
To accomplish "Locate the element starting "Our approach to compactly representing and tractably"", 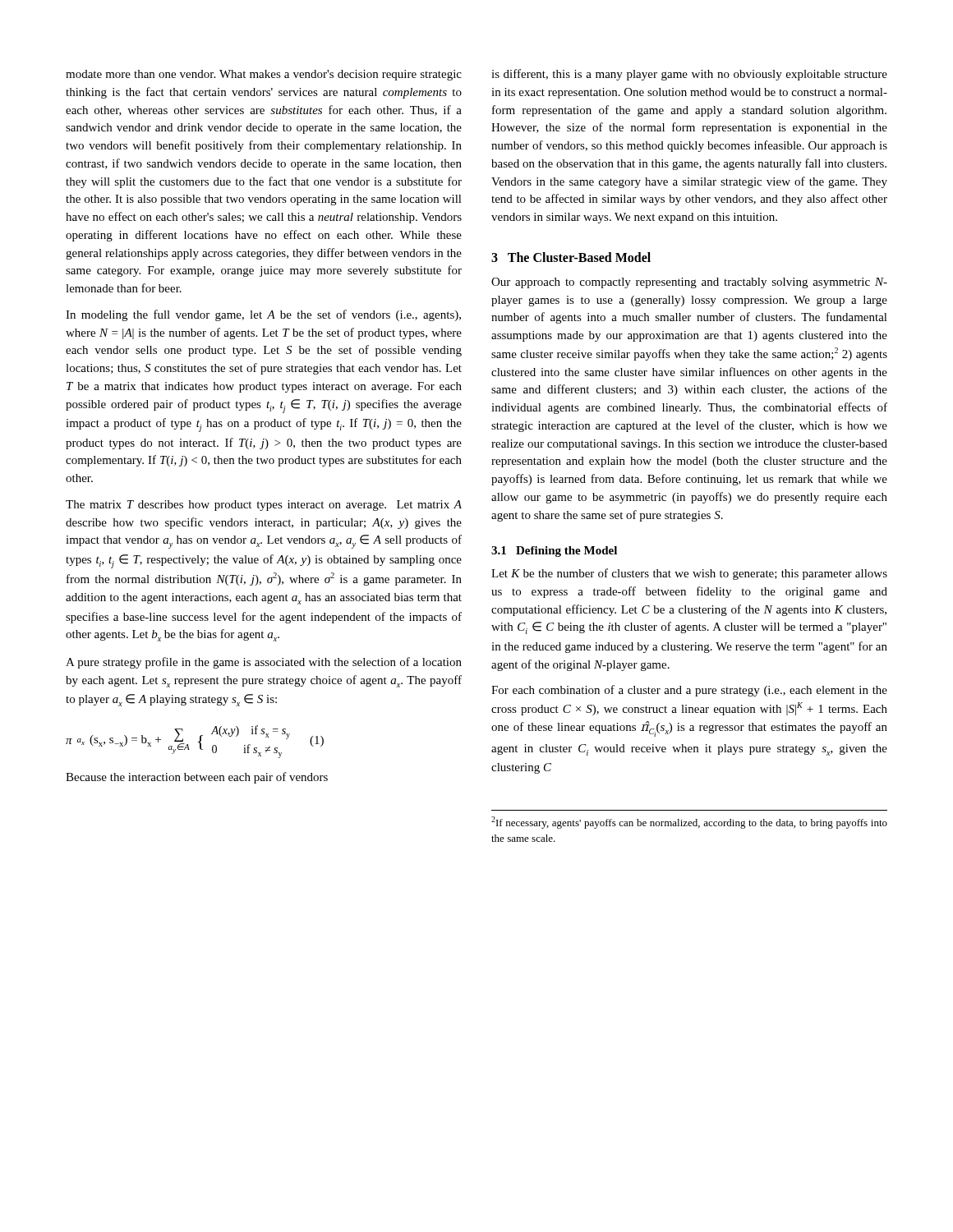I will 689,399.
